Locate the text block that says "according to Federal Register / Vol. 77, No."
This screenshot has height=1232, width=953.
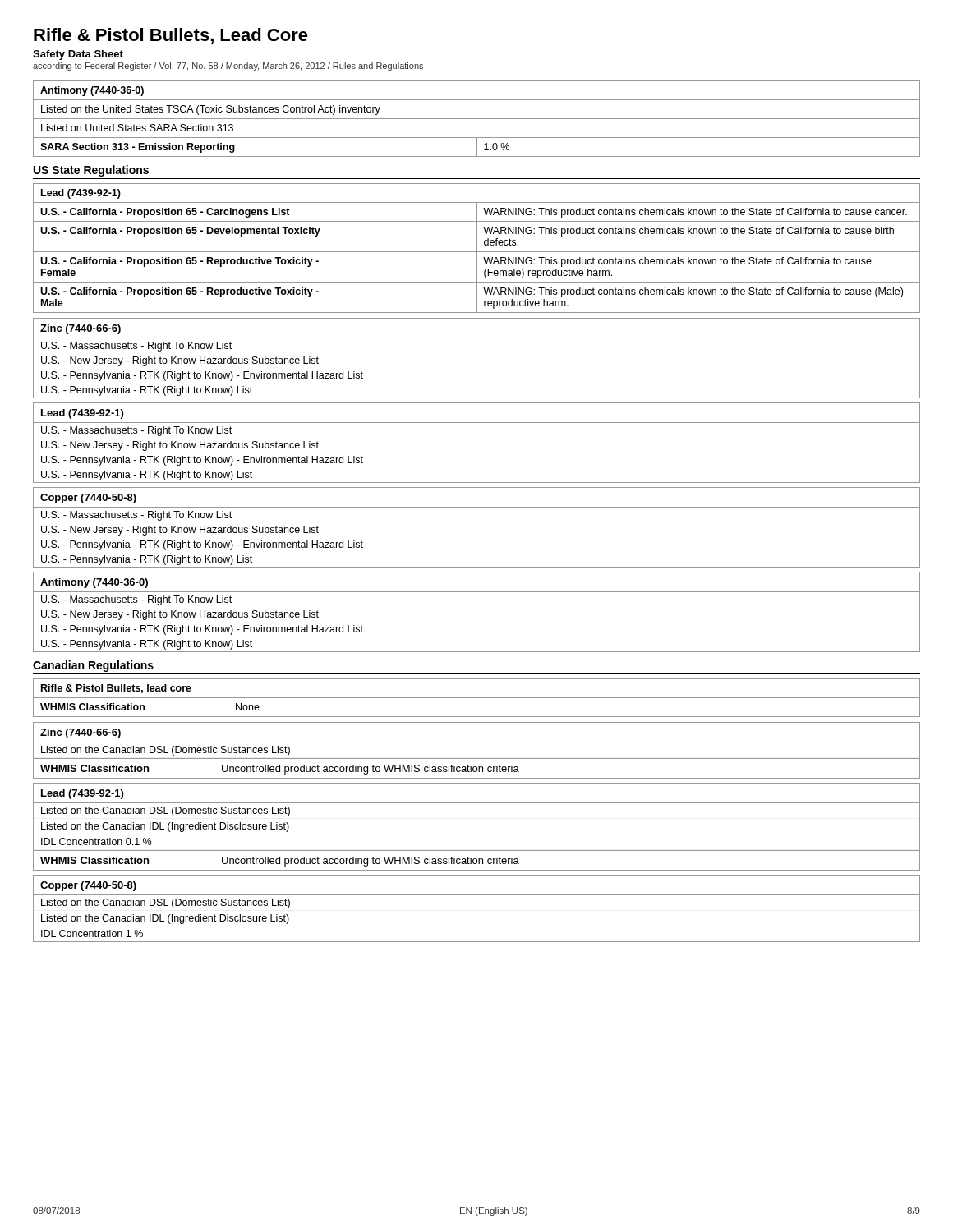(x=228, y=66)
